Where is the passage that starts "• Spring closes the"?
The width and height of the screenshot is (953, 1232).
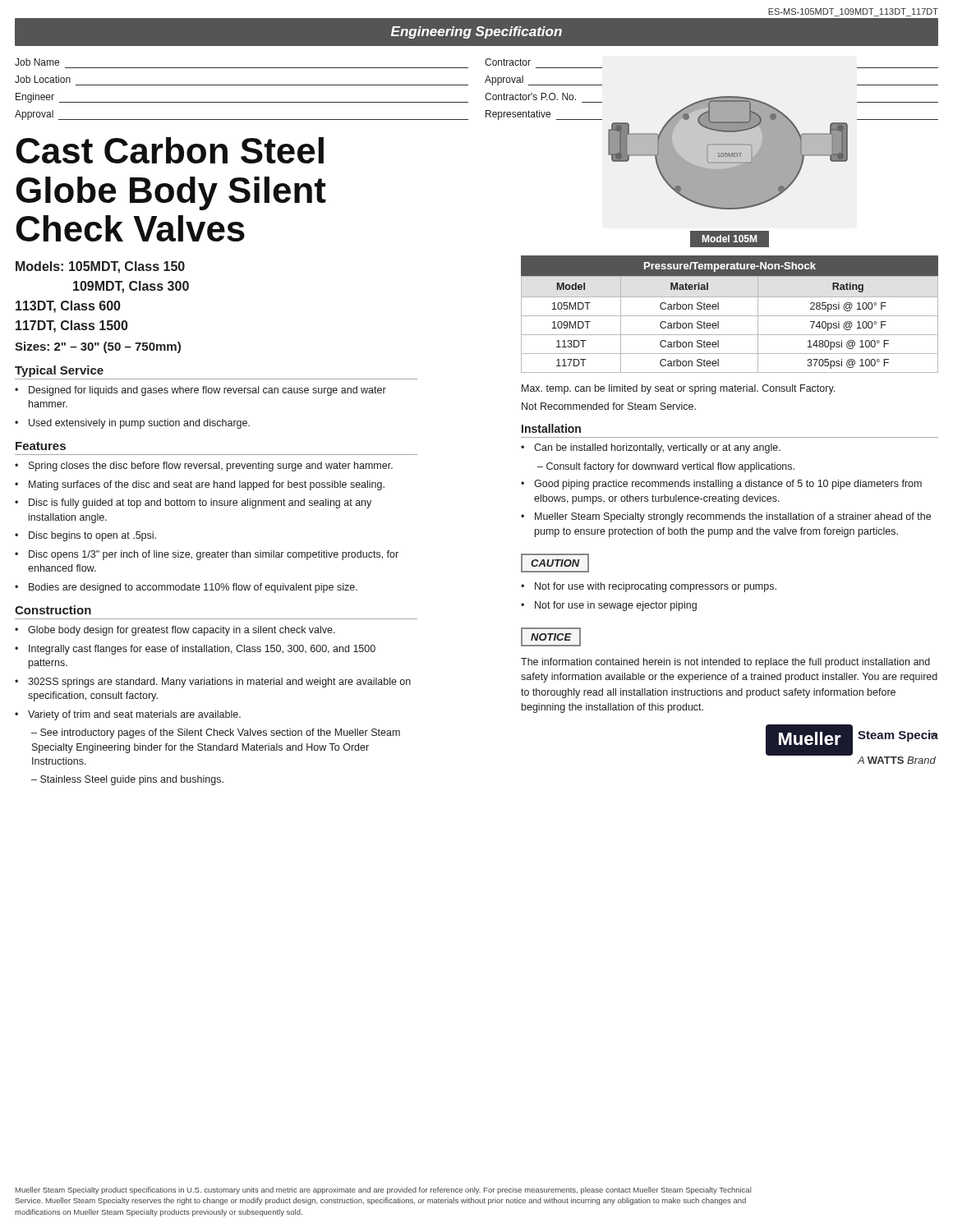216,466
